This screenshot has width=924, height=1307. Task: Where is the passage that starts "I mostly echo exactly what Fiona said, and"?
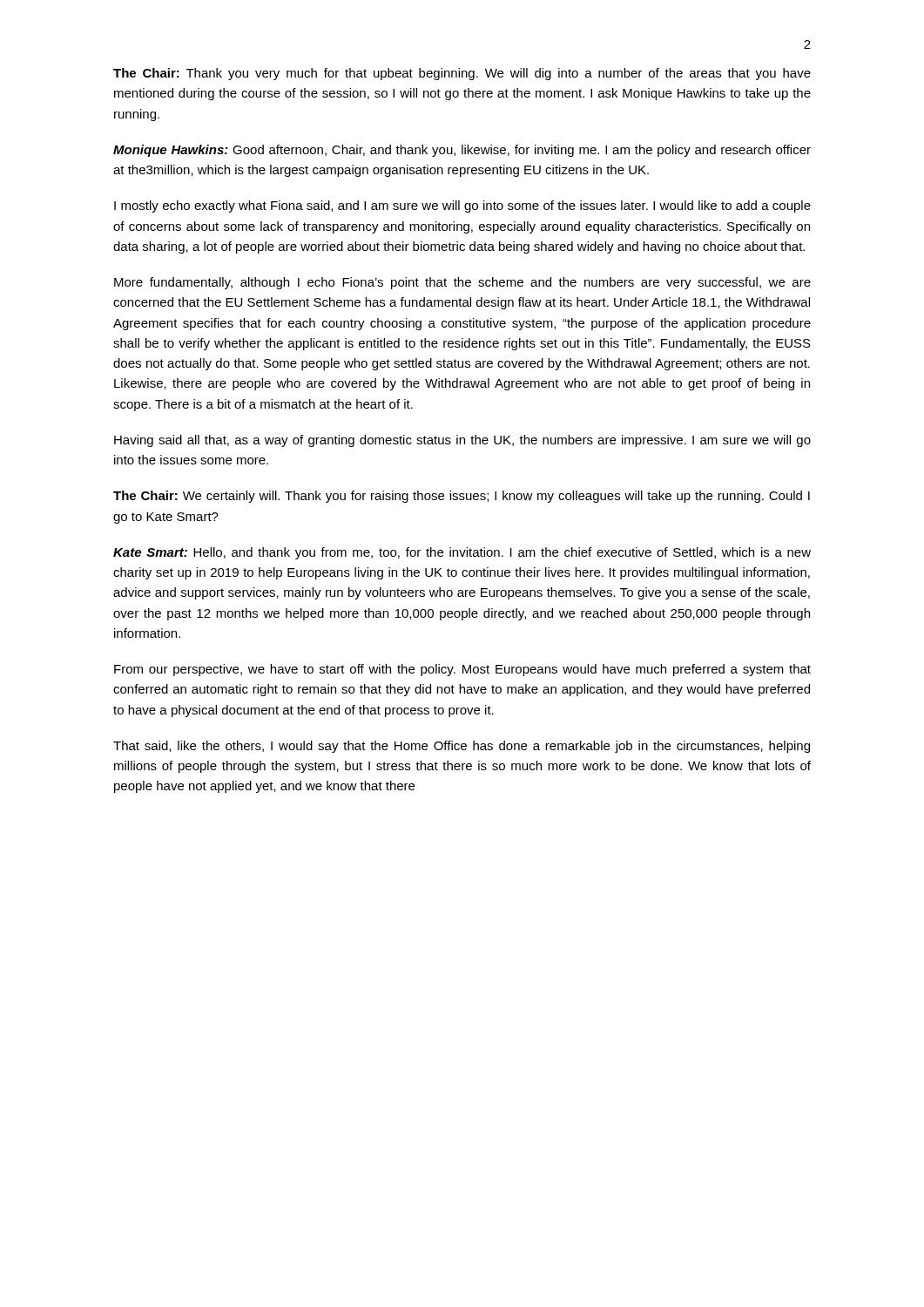click(x=462, y=226)
